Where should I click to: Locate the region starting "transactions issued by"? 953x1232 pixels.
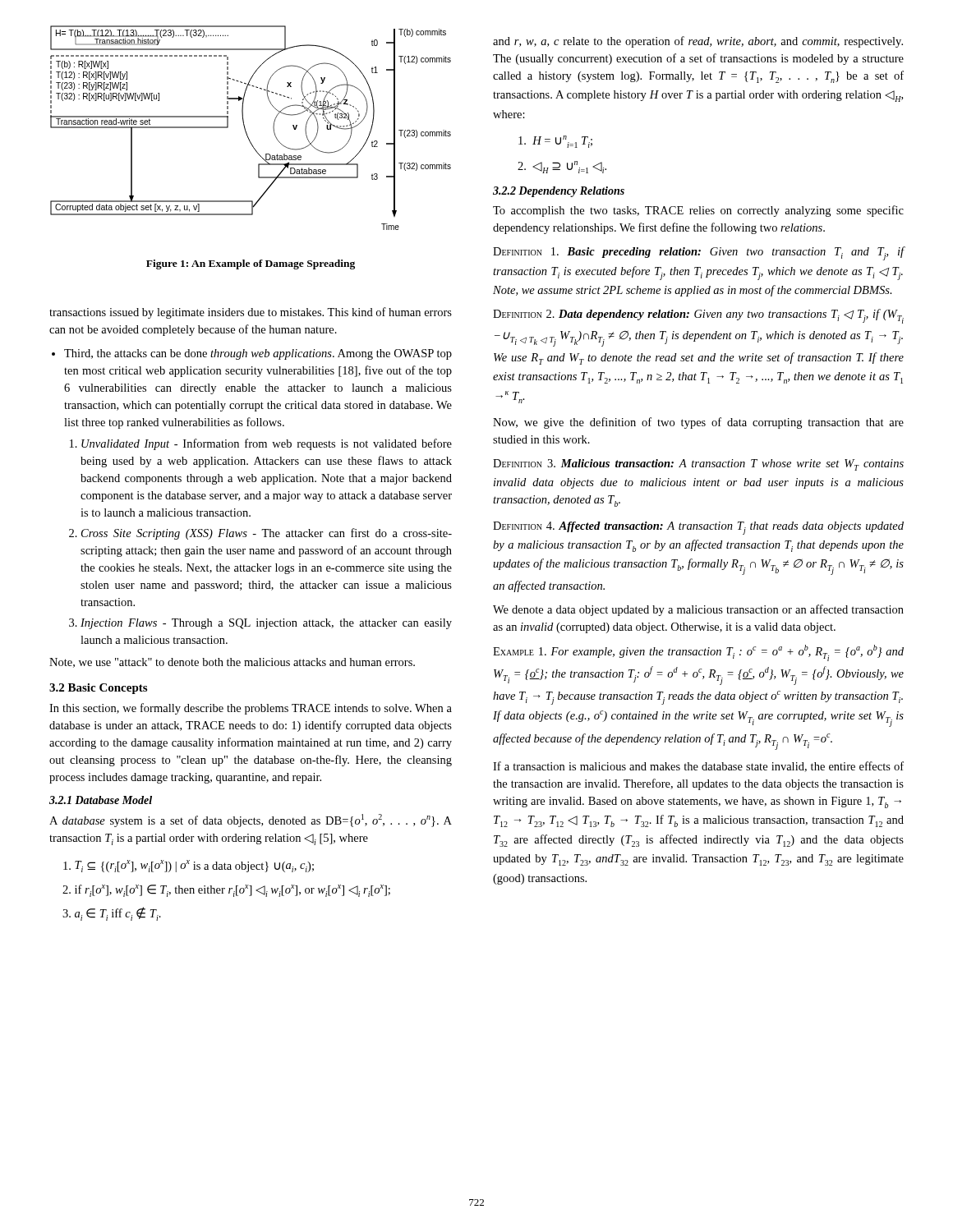click(x=251, y=321)
